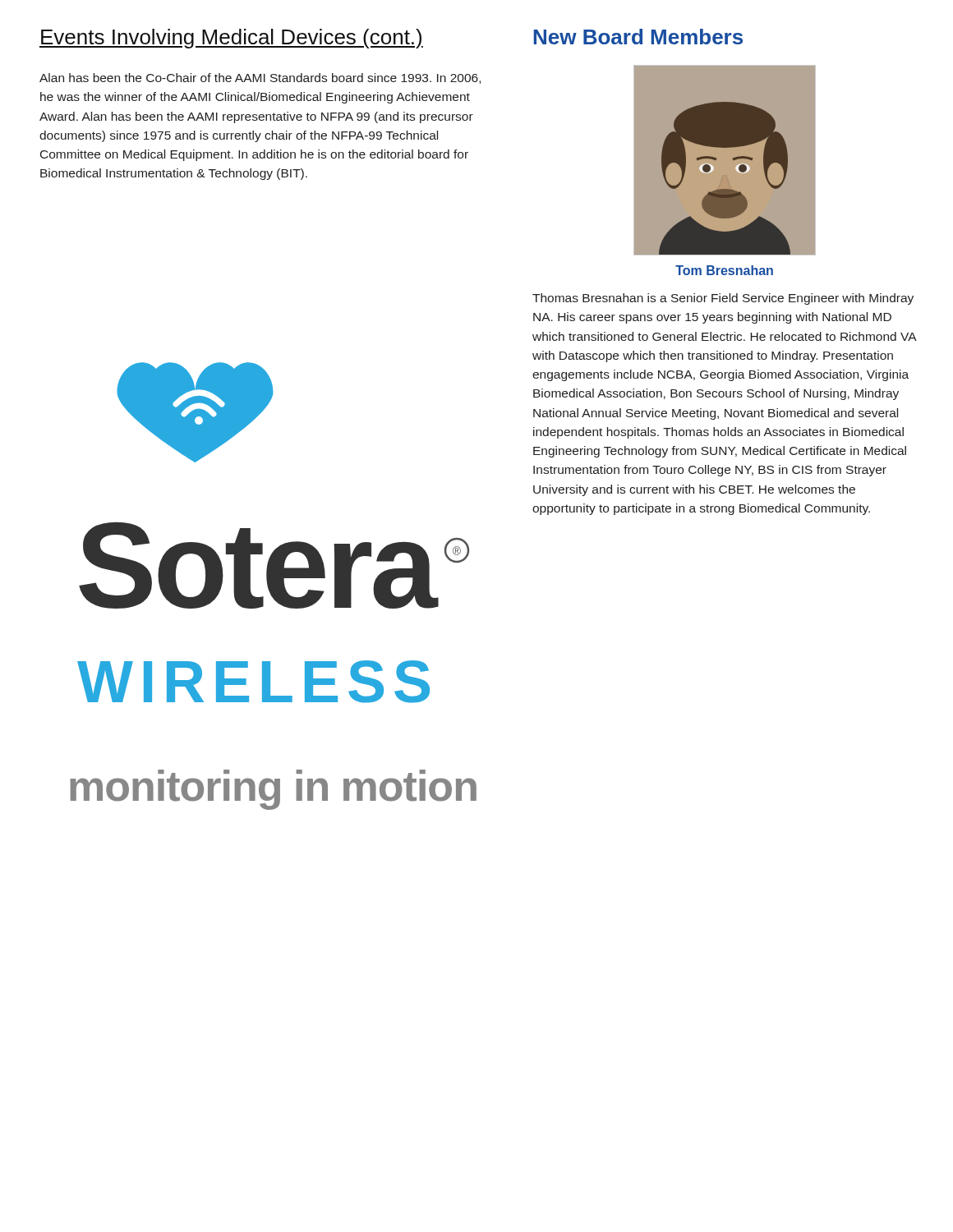Click on the photo

[x=725, y=160]
